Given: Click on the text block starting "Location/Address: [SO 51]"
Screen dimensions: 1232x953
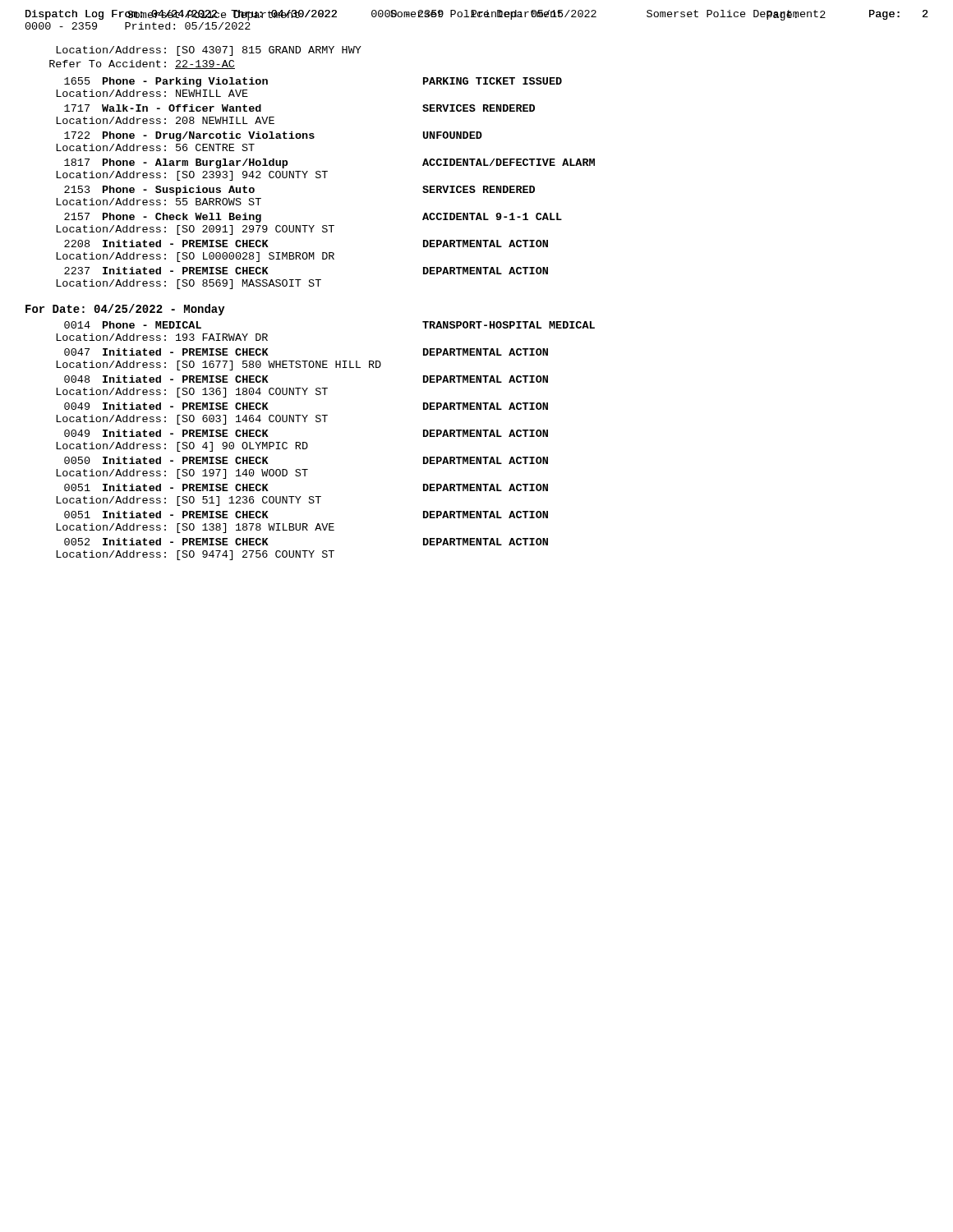Looking at the screenshot, I should point(476,501).
